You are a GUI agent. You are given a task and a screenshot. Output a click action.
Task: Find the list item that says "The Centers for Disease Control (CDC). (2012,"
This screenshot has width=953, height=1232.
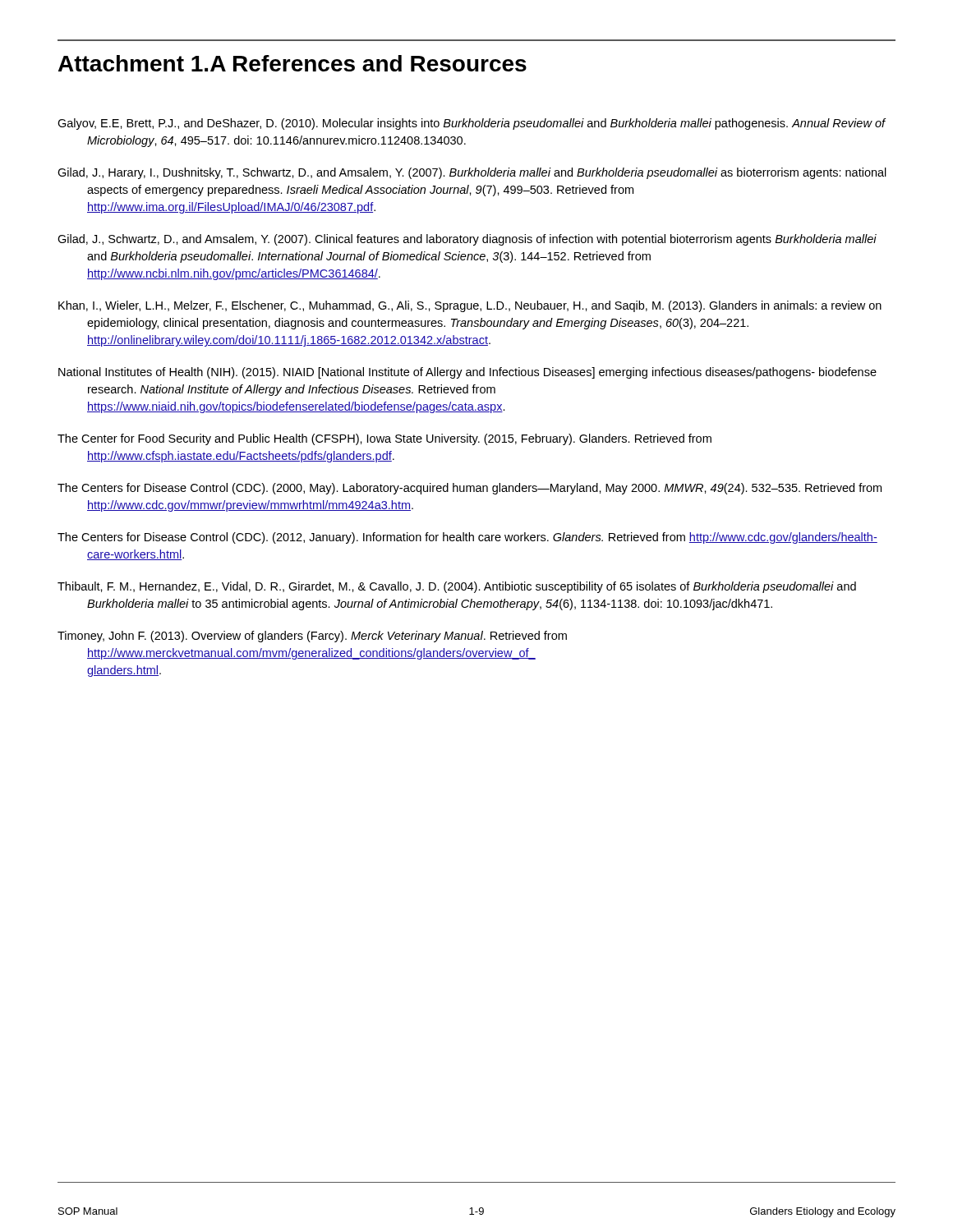(x=467, y=546)
